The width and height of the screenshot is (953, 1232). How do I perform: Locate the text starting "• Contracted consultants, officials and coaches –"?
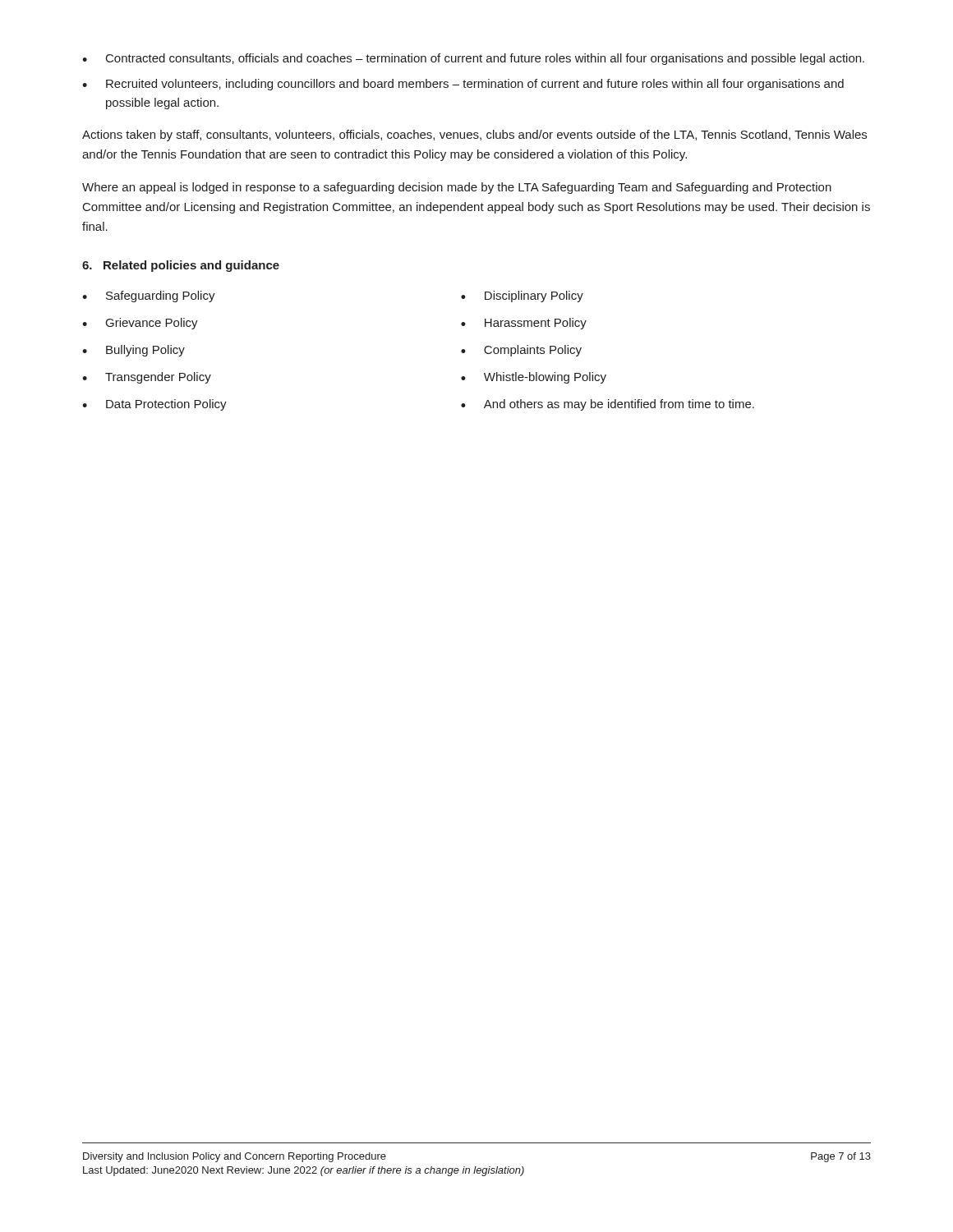(x=476, y=60)
